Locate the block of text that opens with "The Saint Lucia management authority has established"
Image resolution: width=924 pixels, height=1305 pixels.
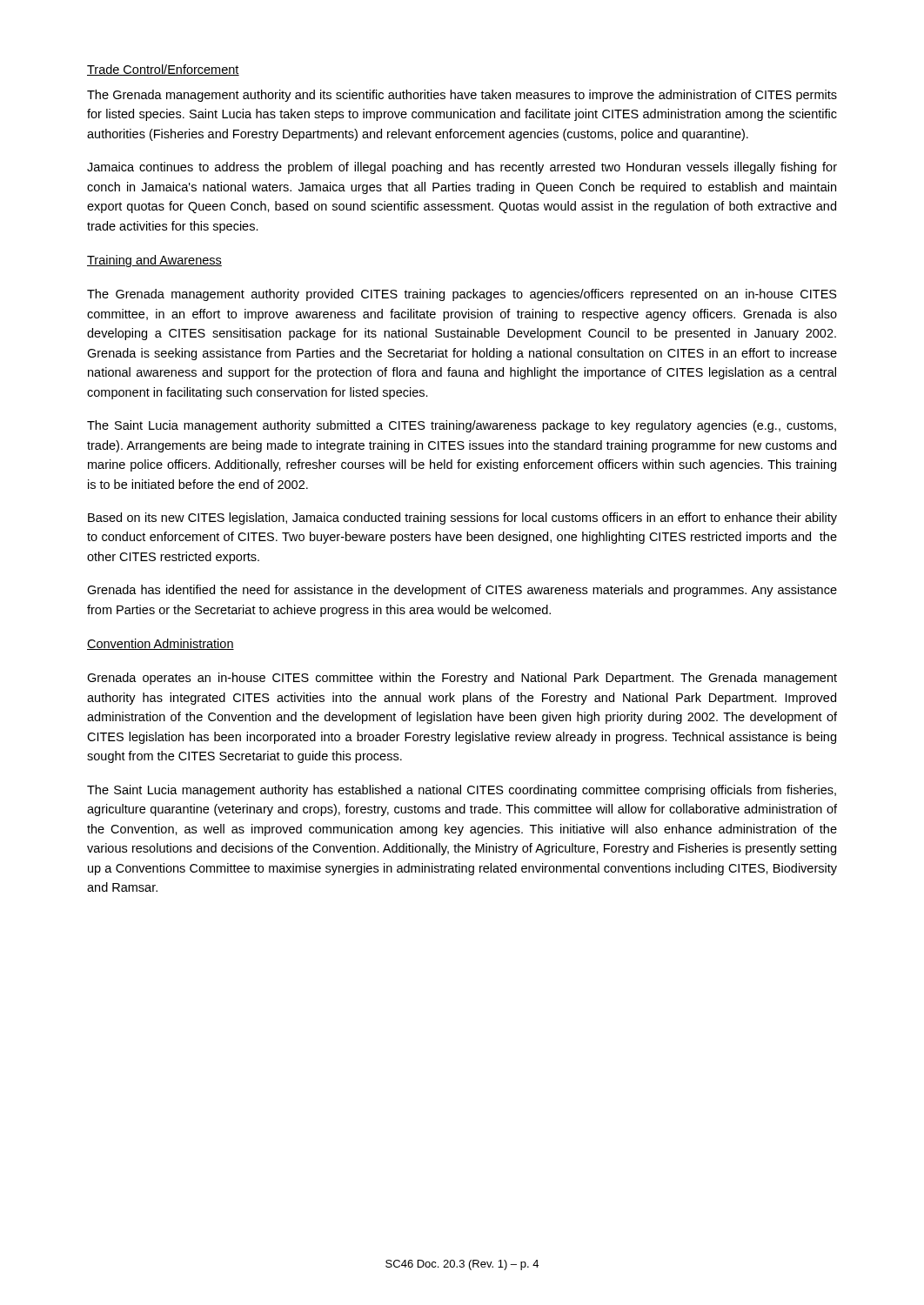pyautogui.click(x=462, y=839)
